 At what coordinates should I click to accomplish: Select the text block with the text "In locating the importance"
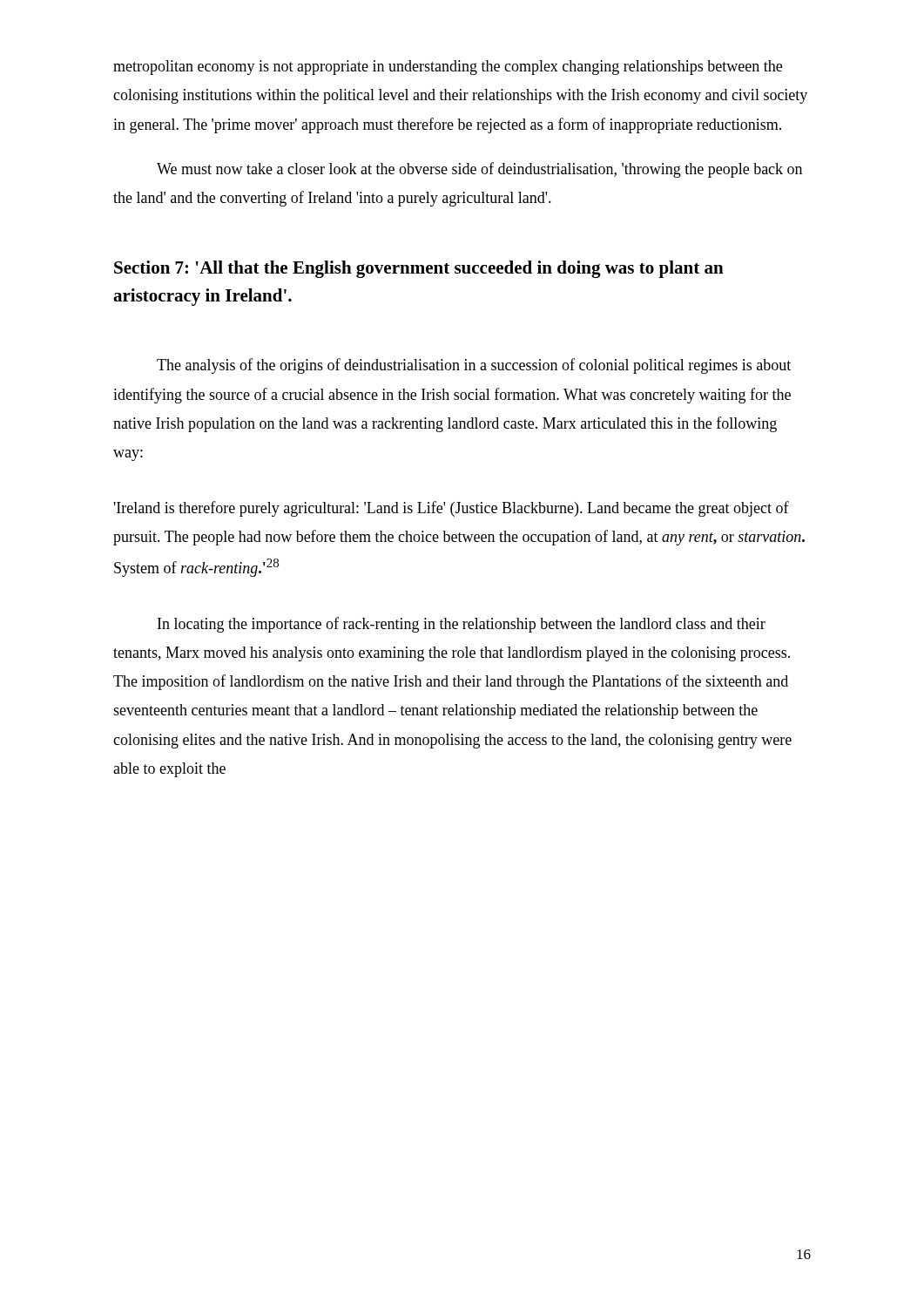point(462,697)
